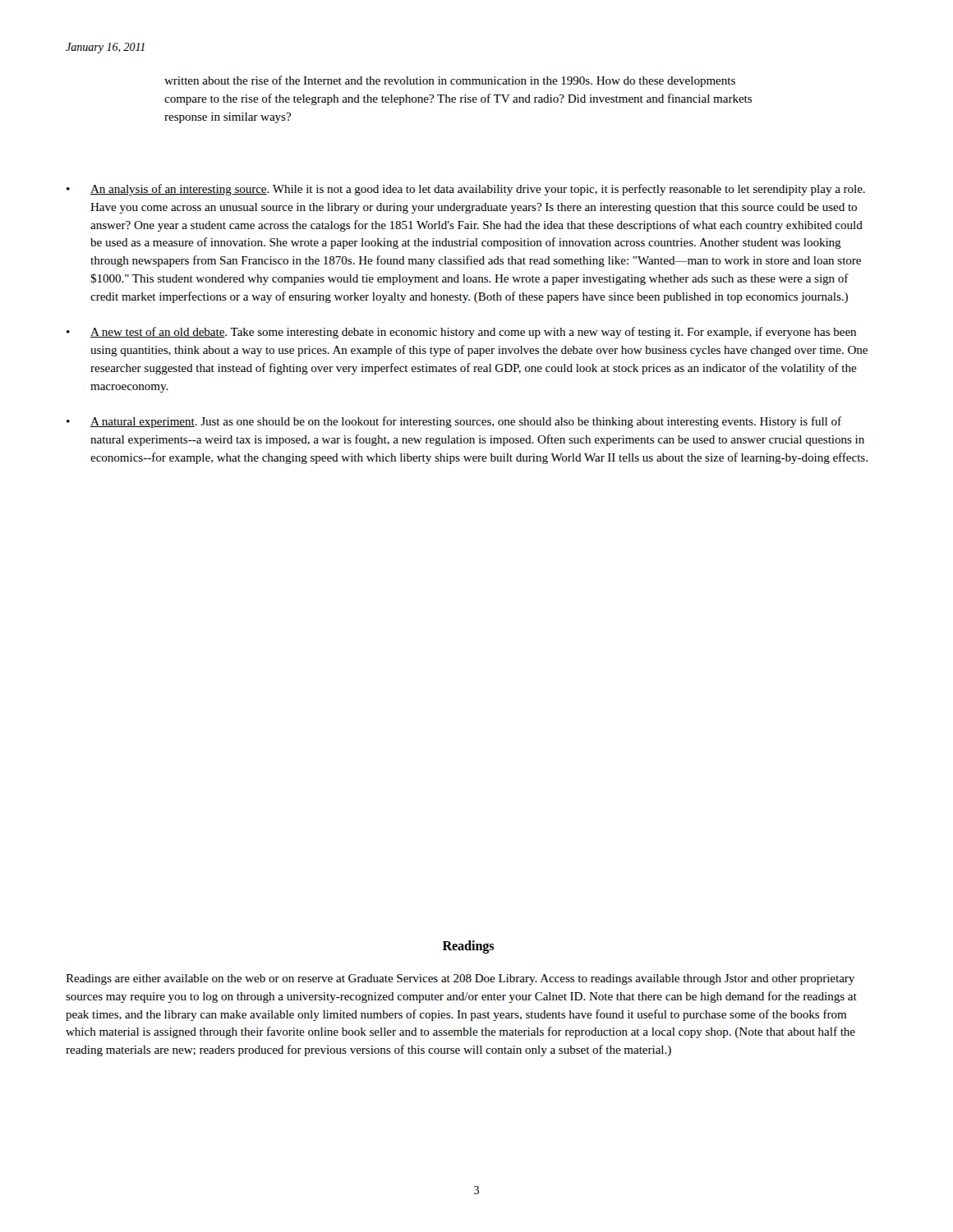Locate the text block that reads "Readings are either"

[461, 1014]
